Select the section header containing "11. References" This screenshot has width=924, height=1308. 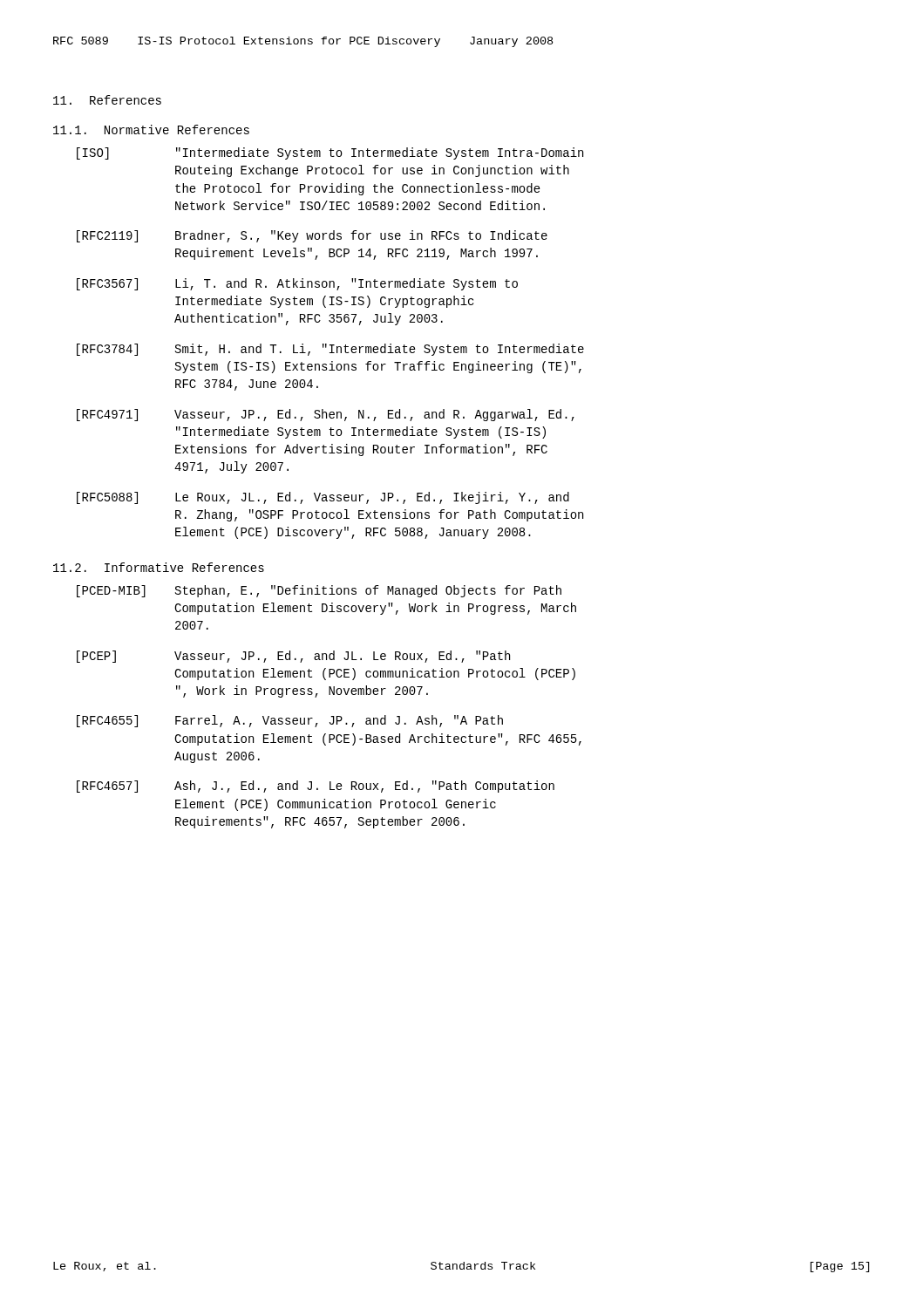pos(107,101)
